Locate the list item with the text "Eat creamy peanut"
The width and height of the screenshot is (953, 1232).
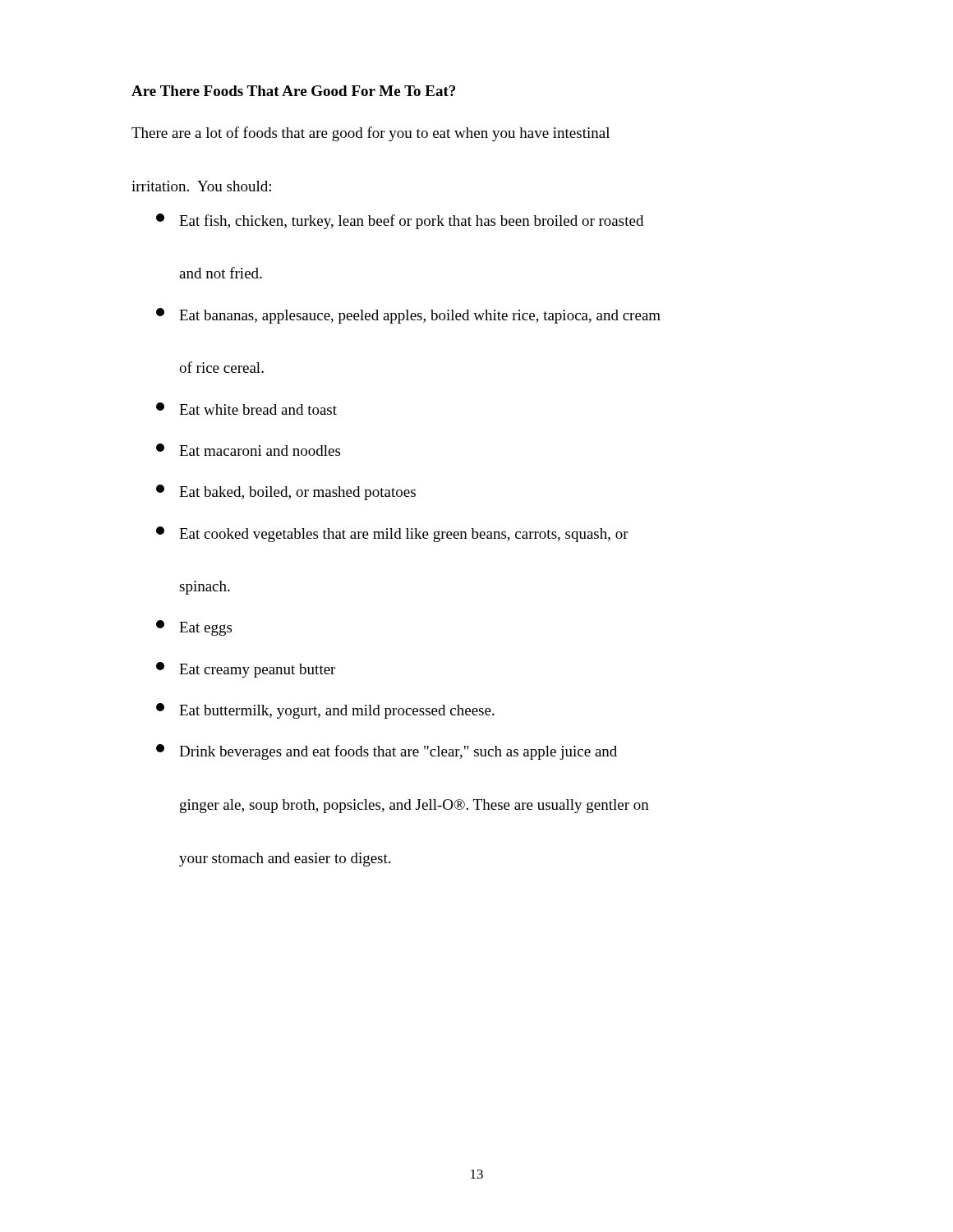[x=246, y=669]
